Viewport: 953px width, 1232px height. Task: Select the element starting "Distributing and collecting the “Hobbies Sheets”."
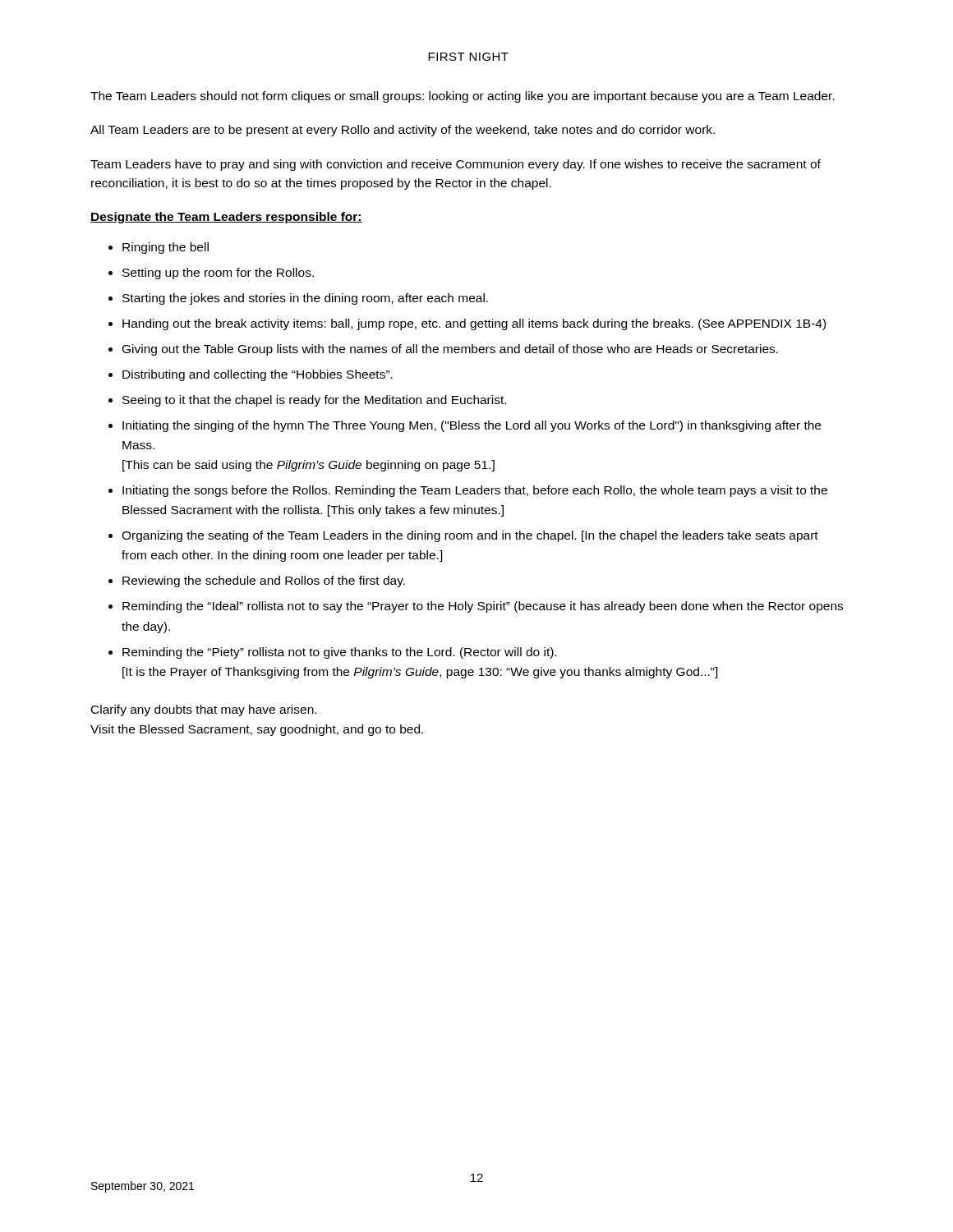click(x=258, y=374)
